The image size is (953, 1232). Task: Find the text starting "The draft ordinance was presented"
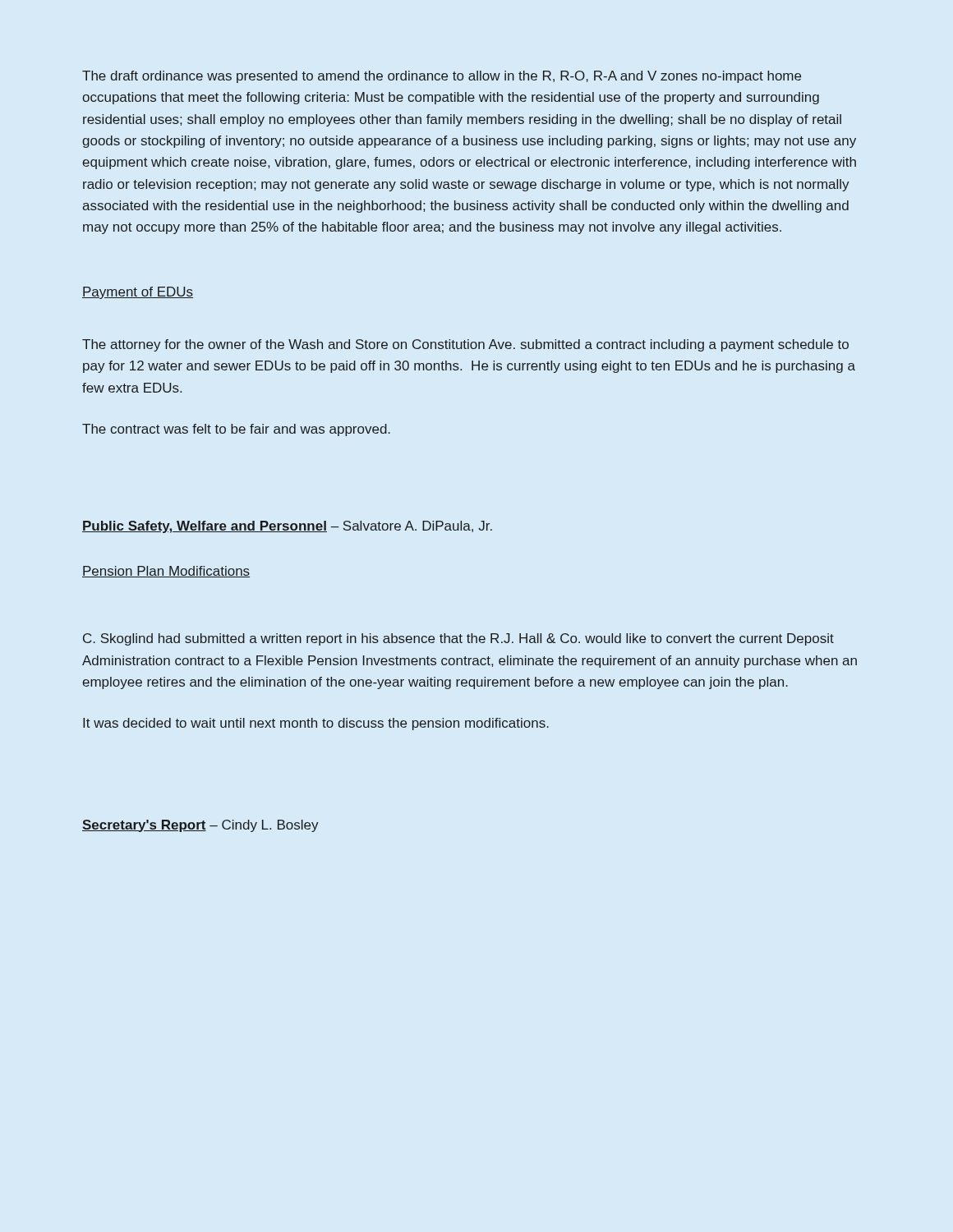point(470,152)
